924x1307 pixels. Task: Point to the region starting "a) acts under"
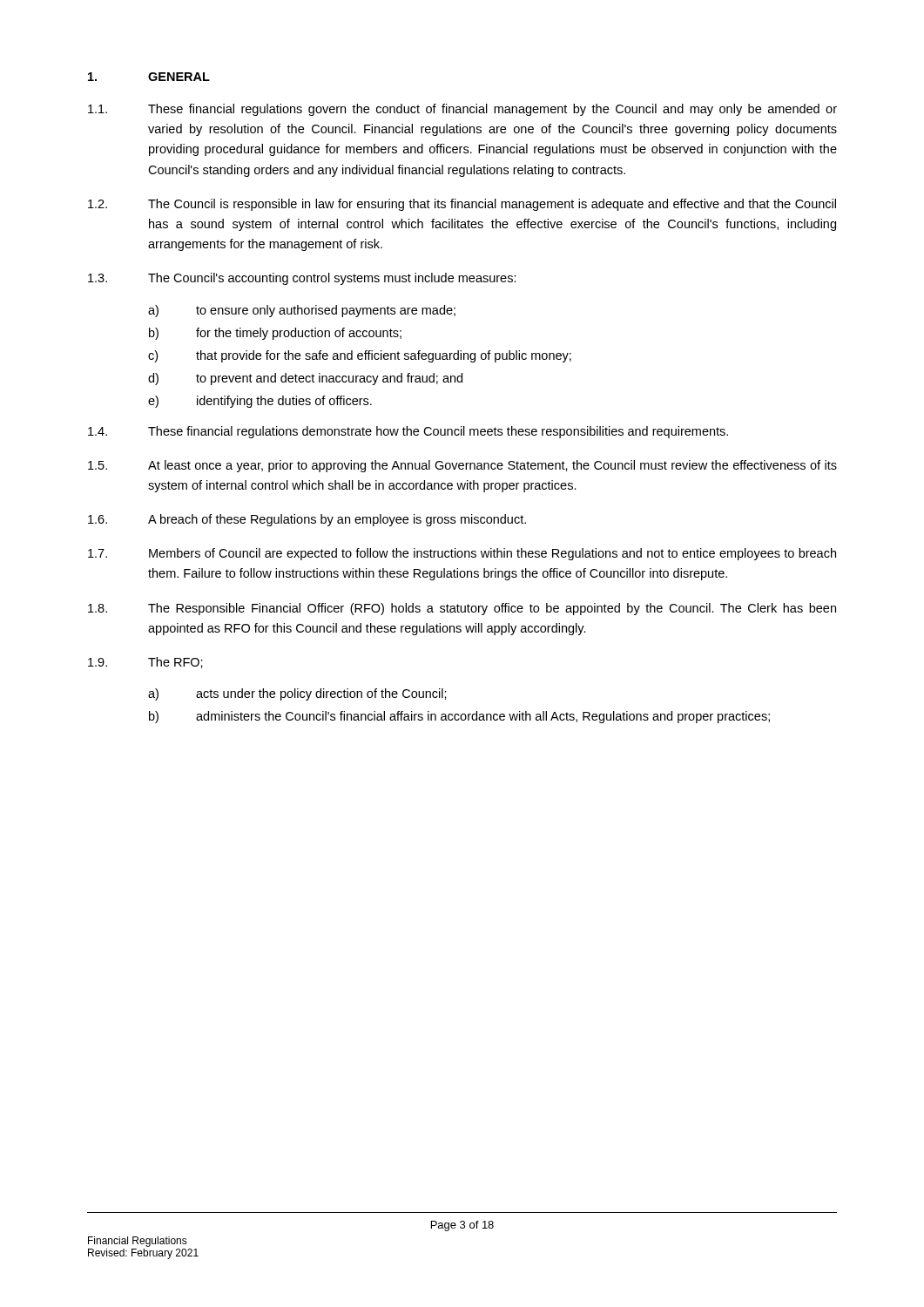point(297,694)
